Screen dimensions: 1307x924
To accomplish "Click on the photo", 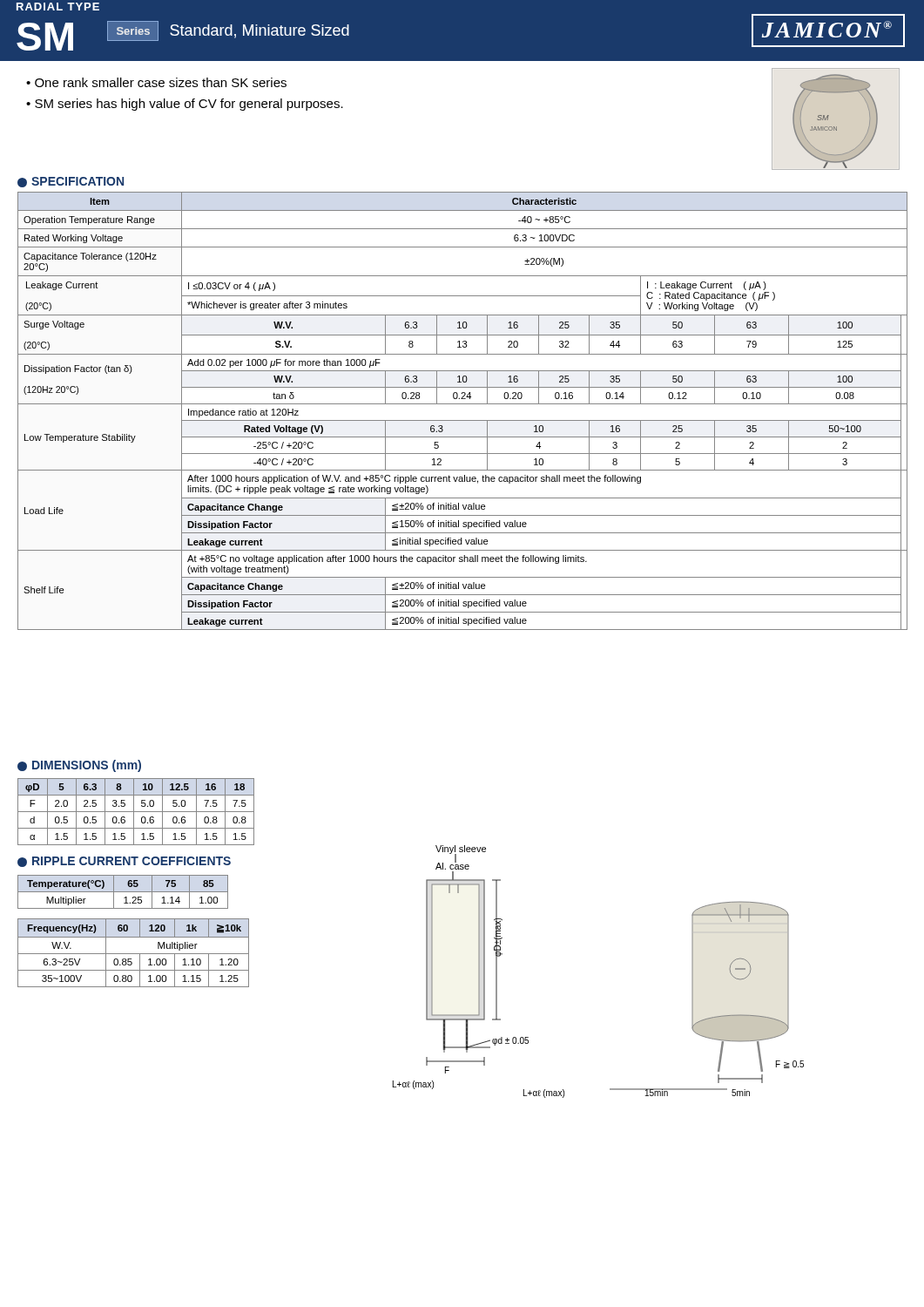I will click(x=836, y=119).
